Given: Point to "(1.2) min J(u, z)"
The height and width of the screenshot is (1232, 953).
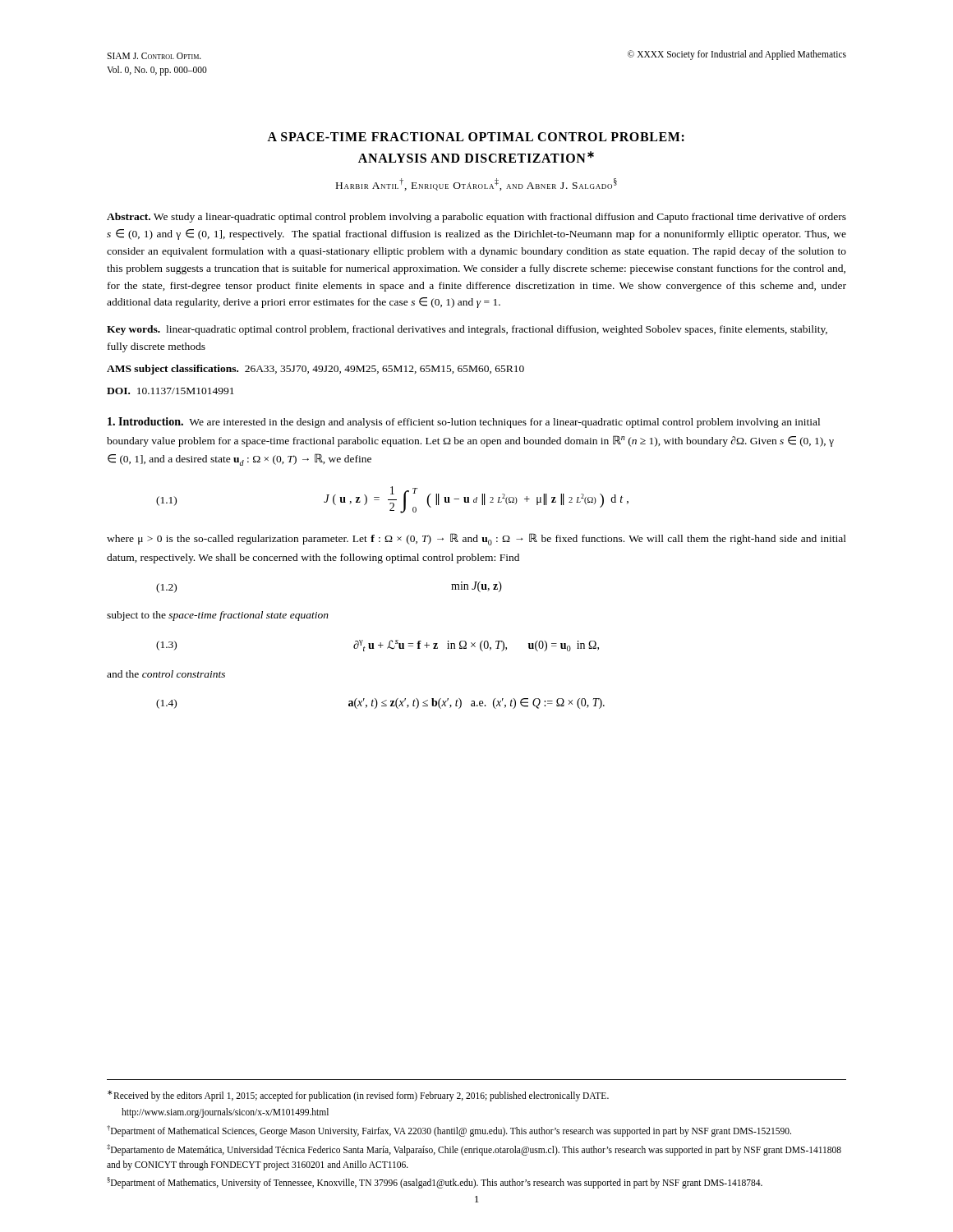Looking at the screenshot, I should point(162,587).
